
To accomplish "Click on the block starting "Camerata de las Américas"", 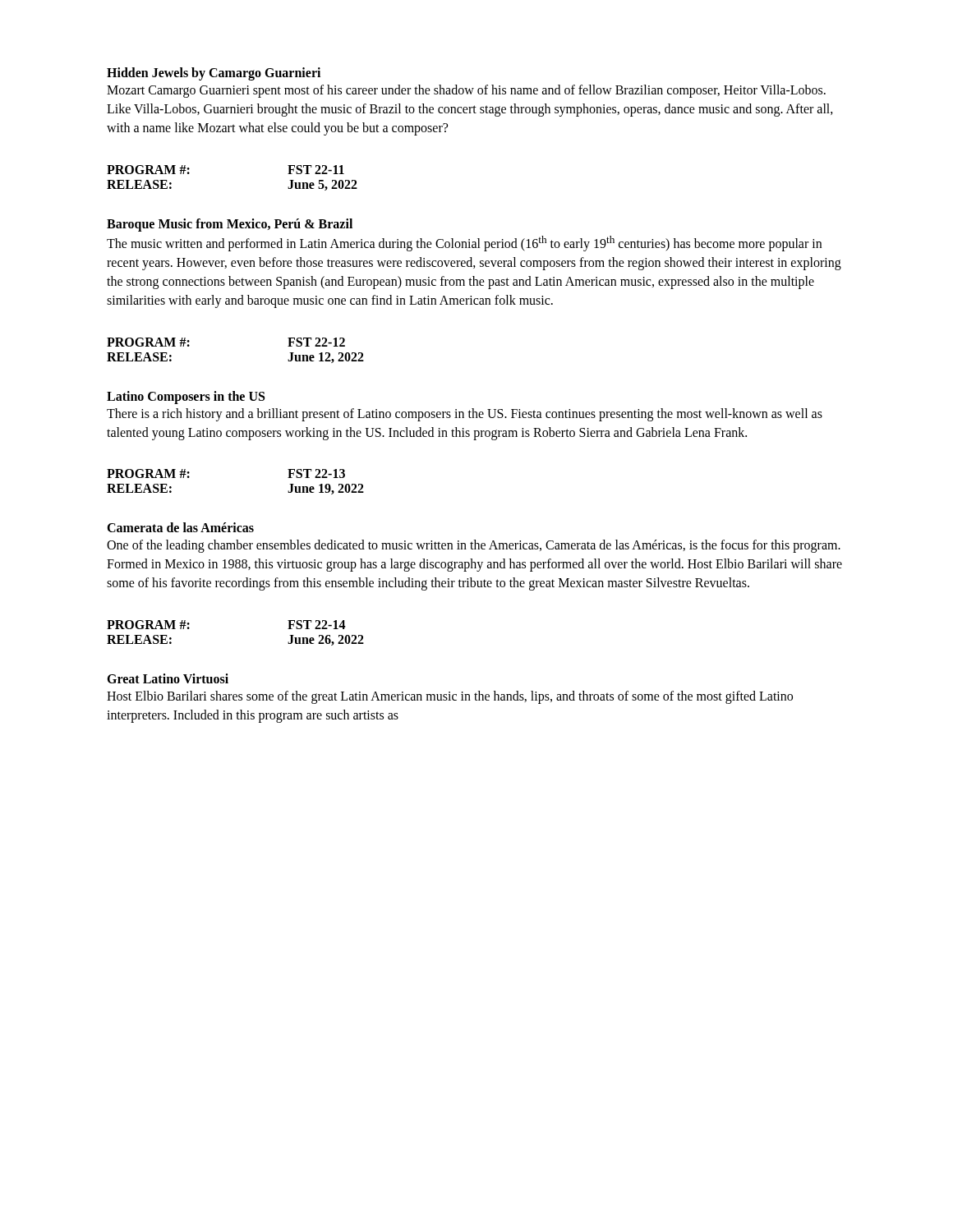I will pyautogui.click(x=180, y=528).
